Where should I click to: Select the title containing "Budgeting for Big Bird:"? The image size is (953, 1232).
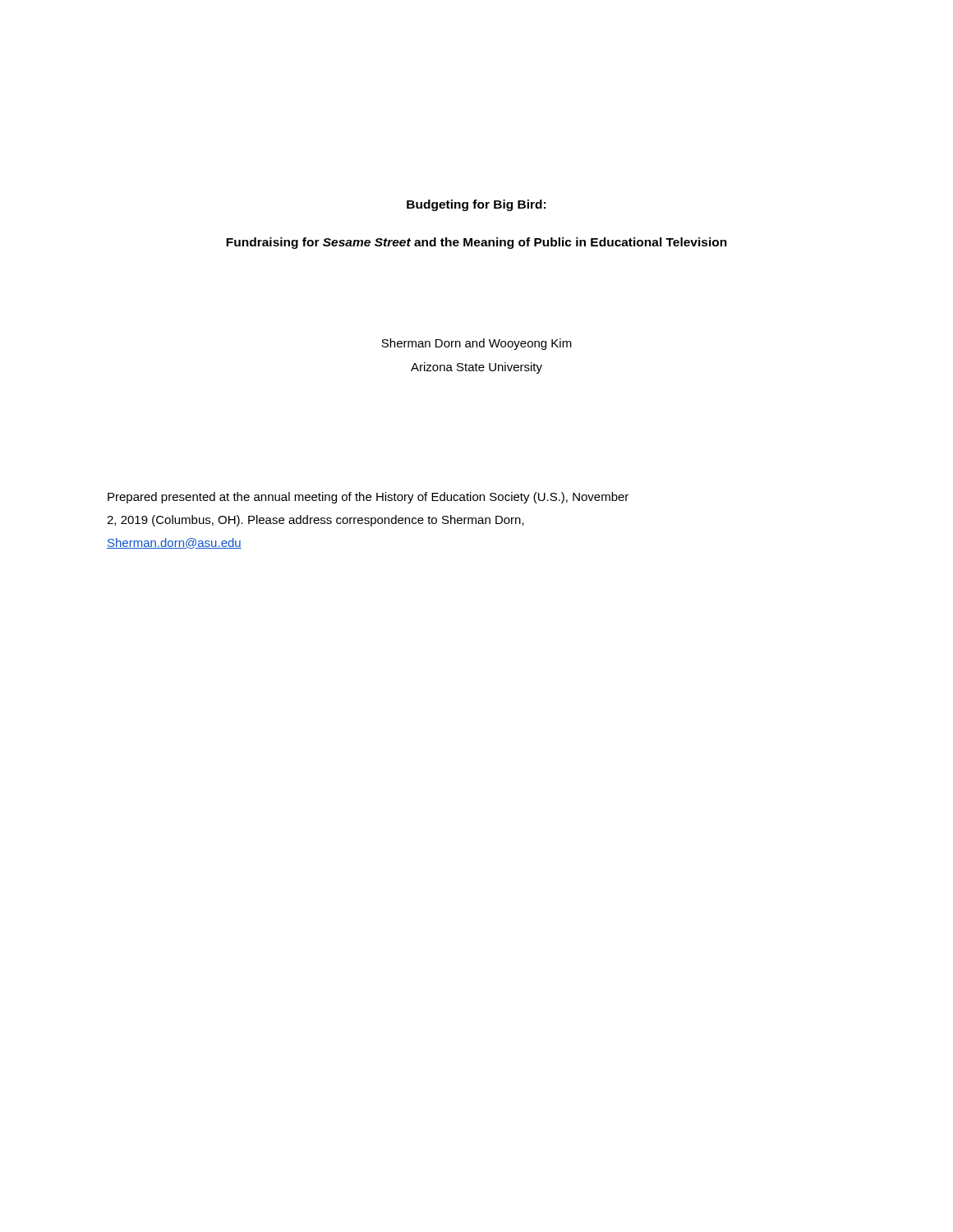point(476,204)
